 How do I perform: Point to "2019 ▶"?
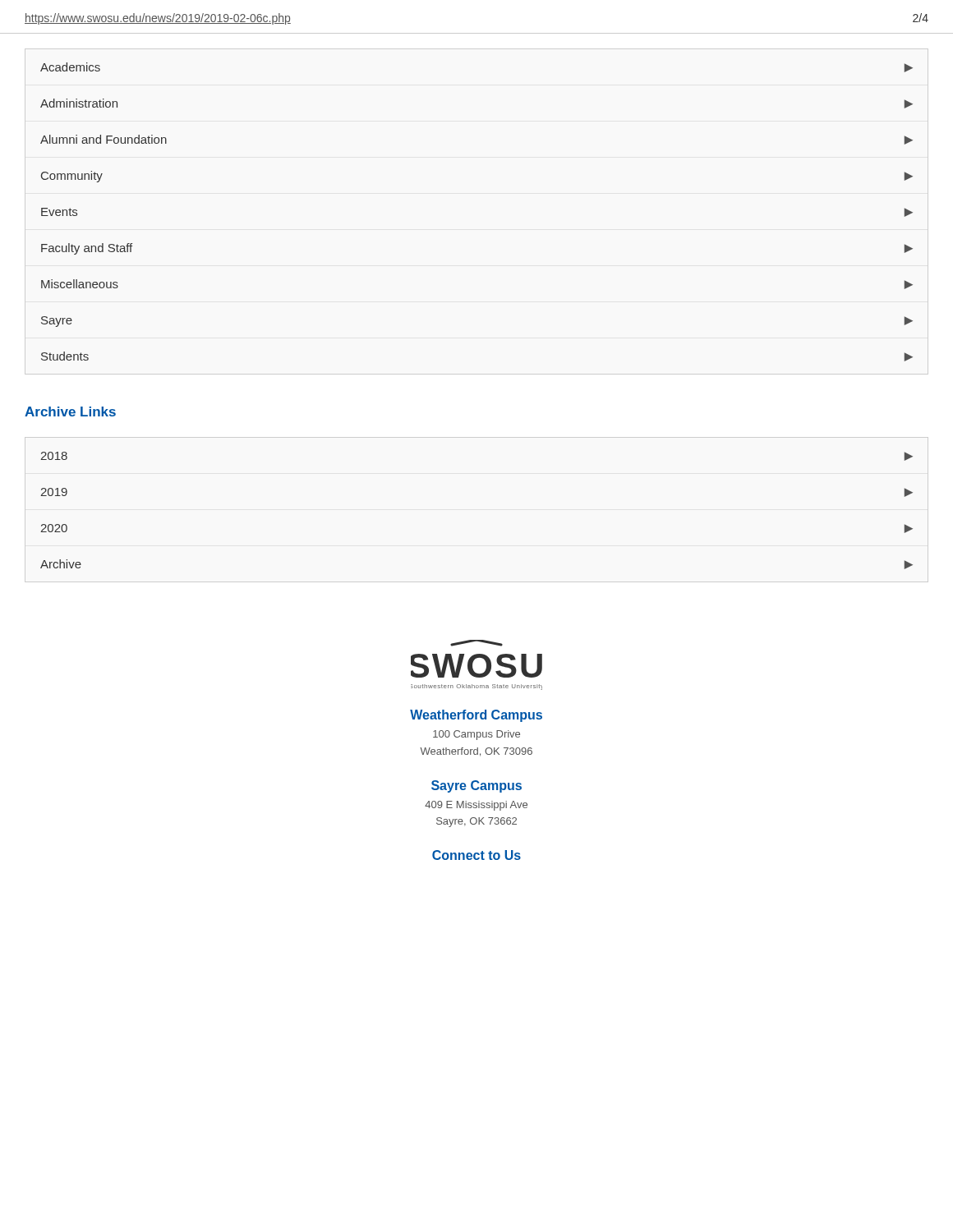pyautogui.click(x=52, y=492)
